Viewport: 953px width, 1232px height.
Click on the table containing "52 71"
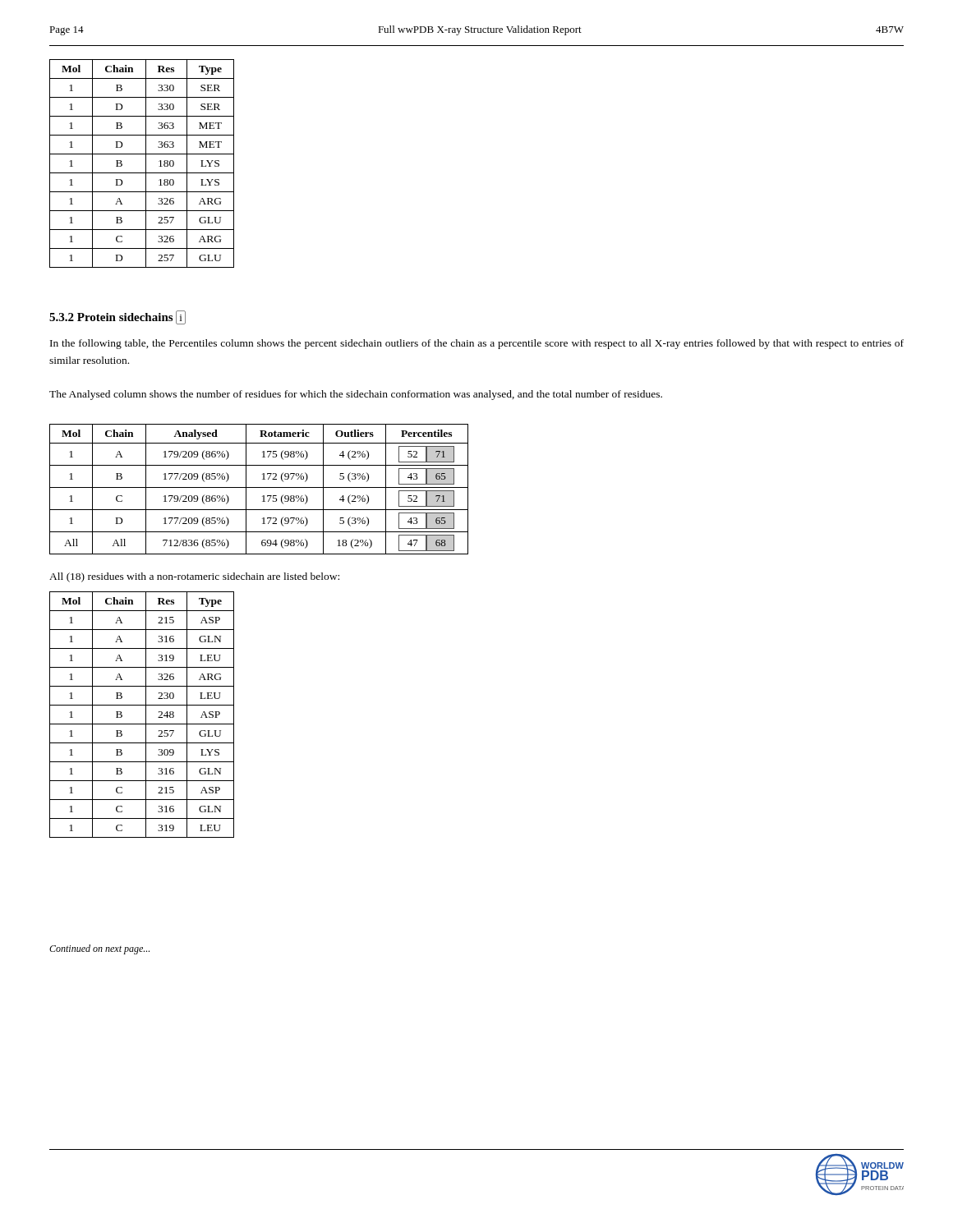point(259,489)
